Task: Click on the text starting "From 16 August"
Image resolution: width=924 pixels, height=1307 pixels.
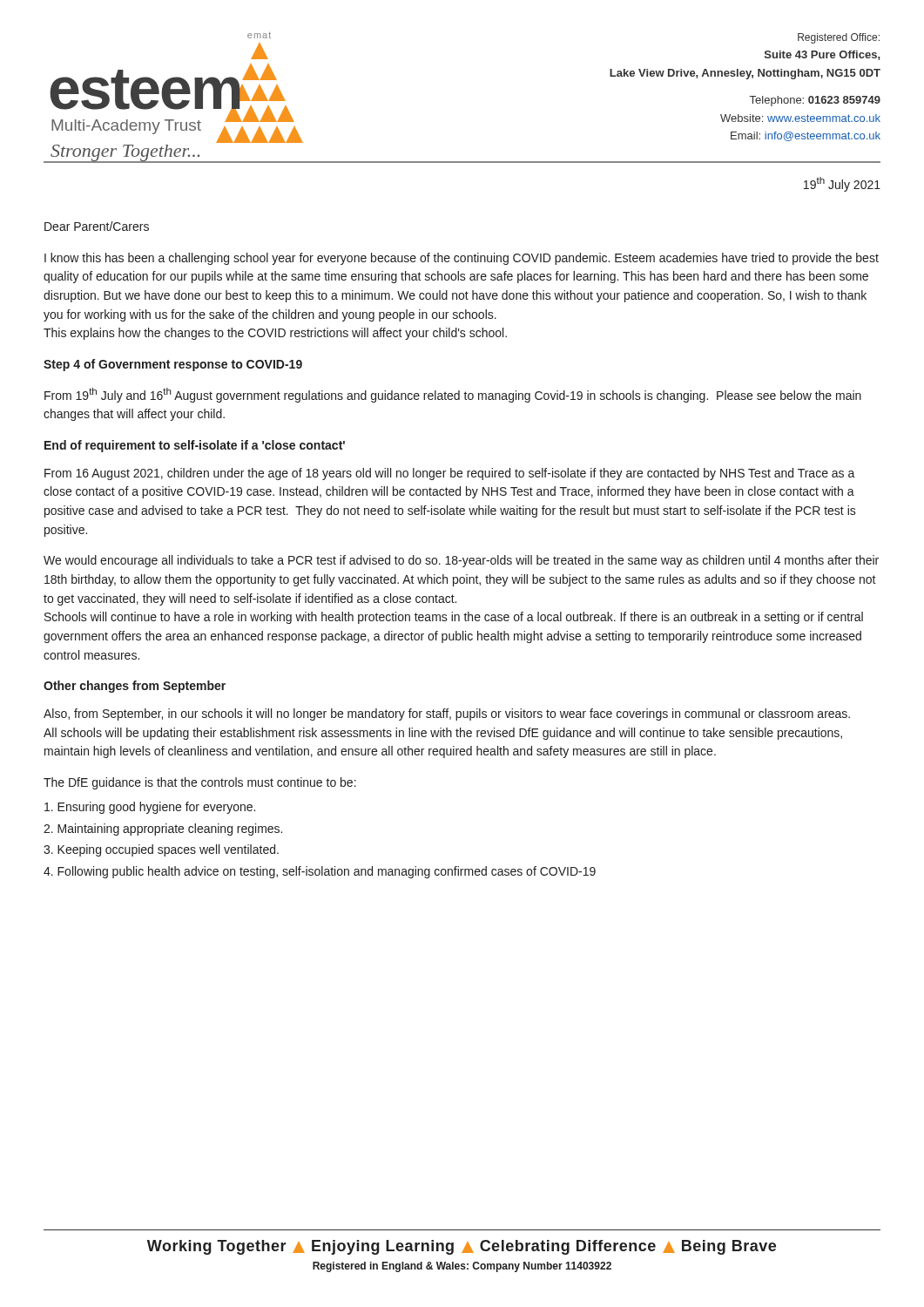Action: point(450,501)
